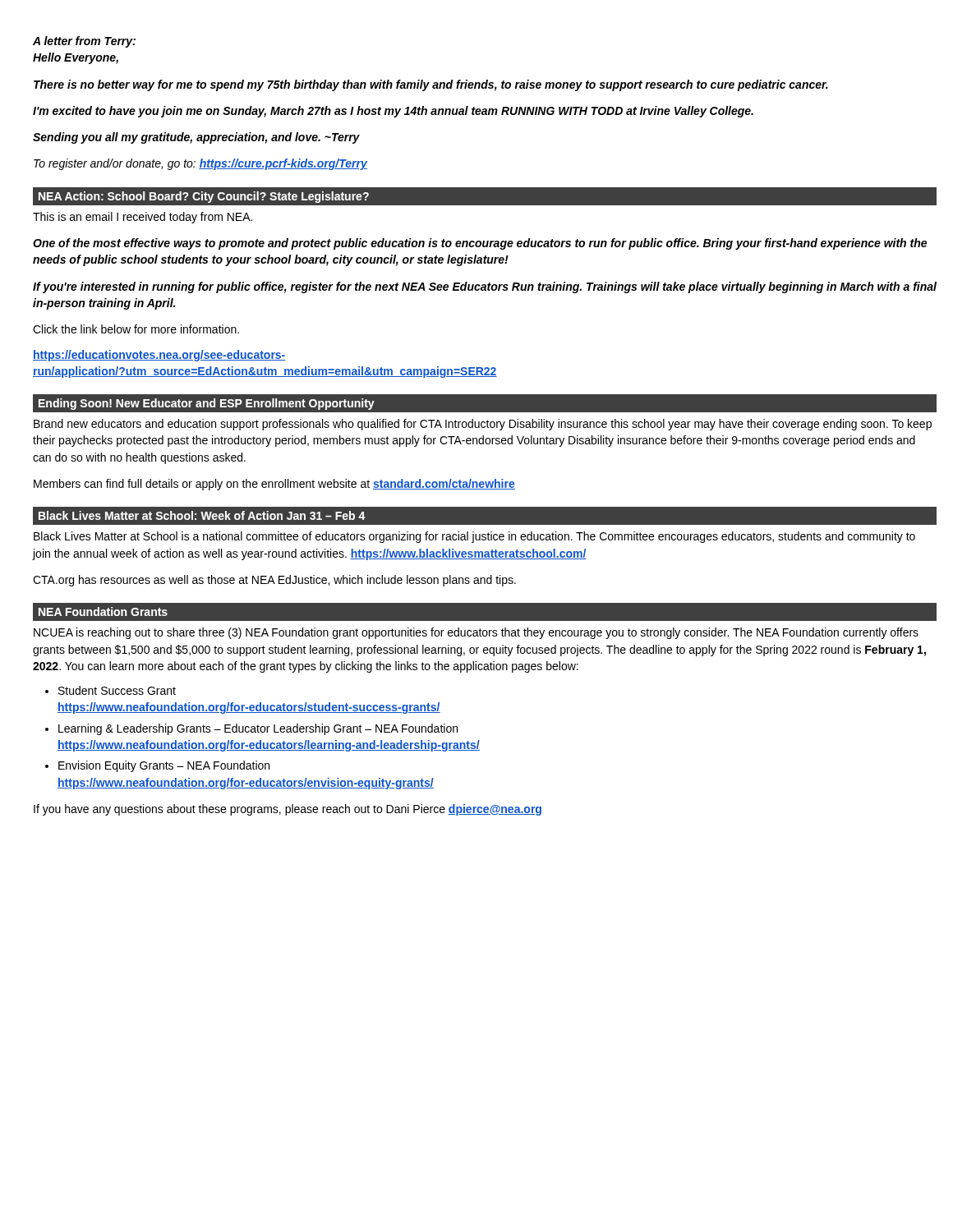Click the passage that begins "A letter from Terry: Hello"
Viewport: 953px width, 1232px height.
click(84, 42)
